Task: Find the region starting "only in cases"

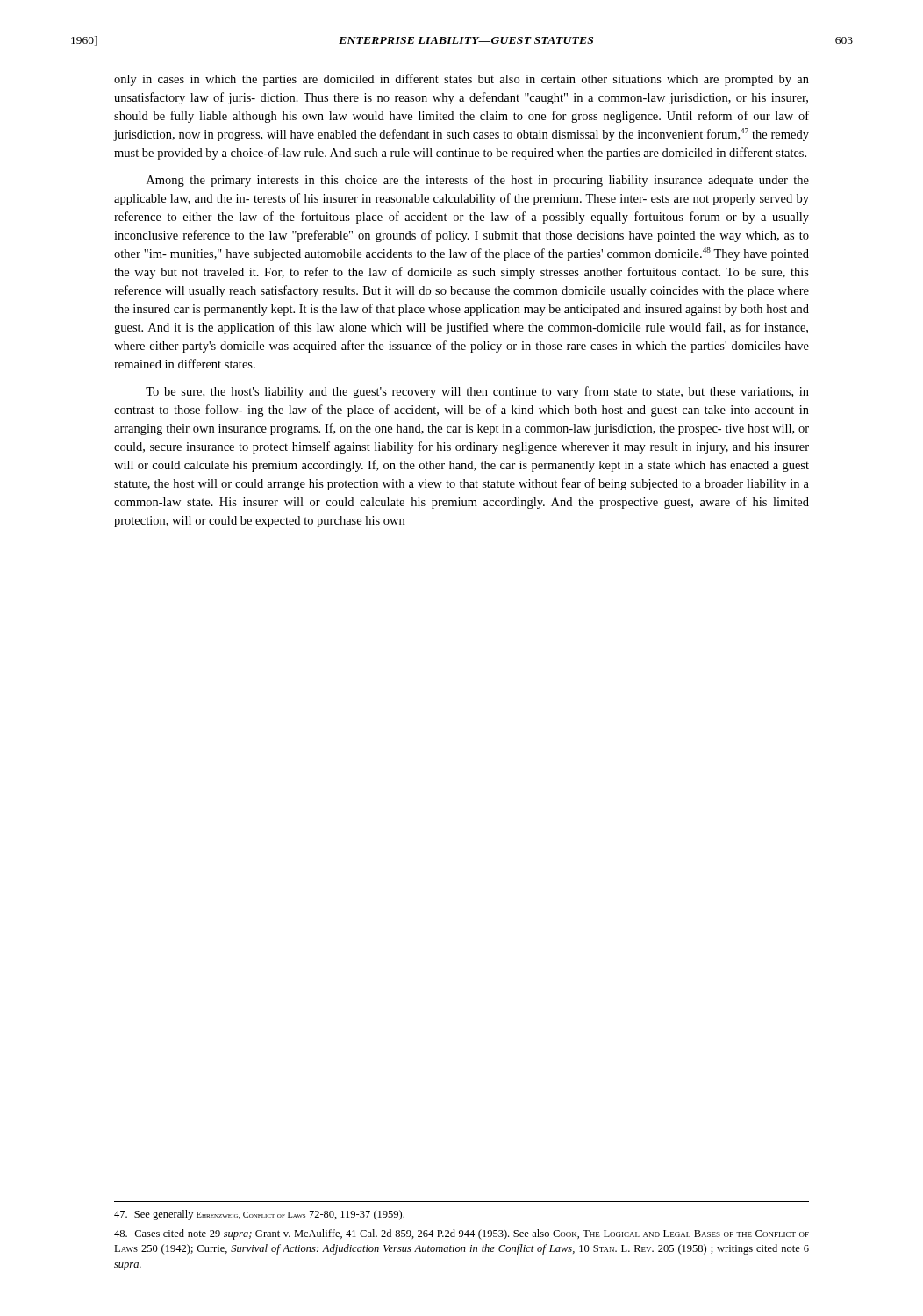Action: tap(462, 116)
